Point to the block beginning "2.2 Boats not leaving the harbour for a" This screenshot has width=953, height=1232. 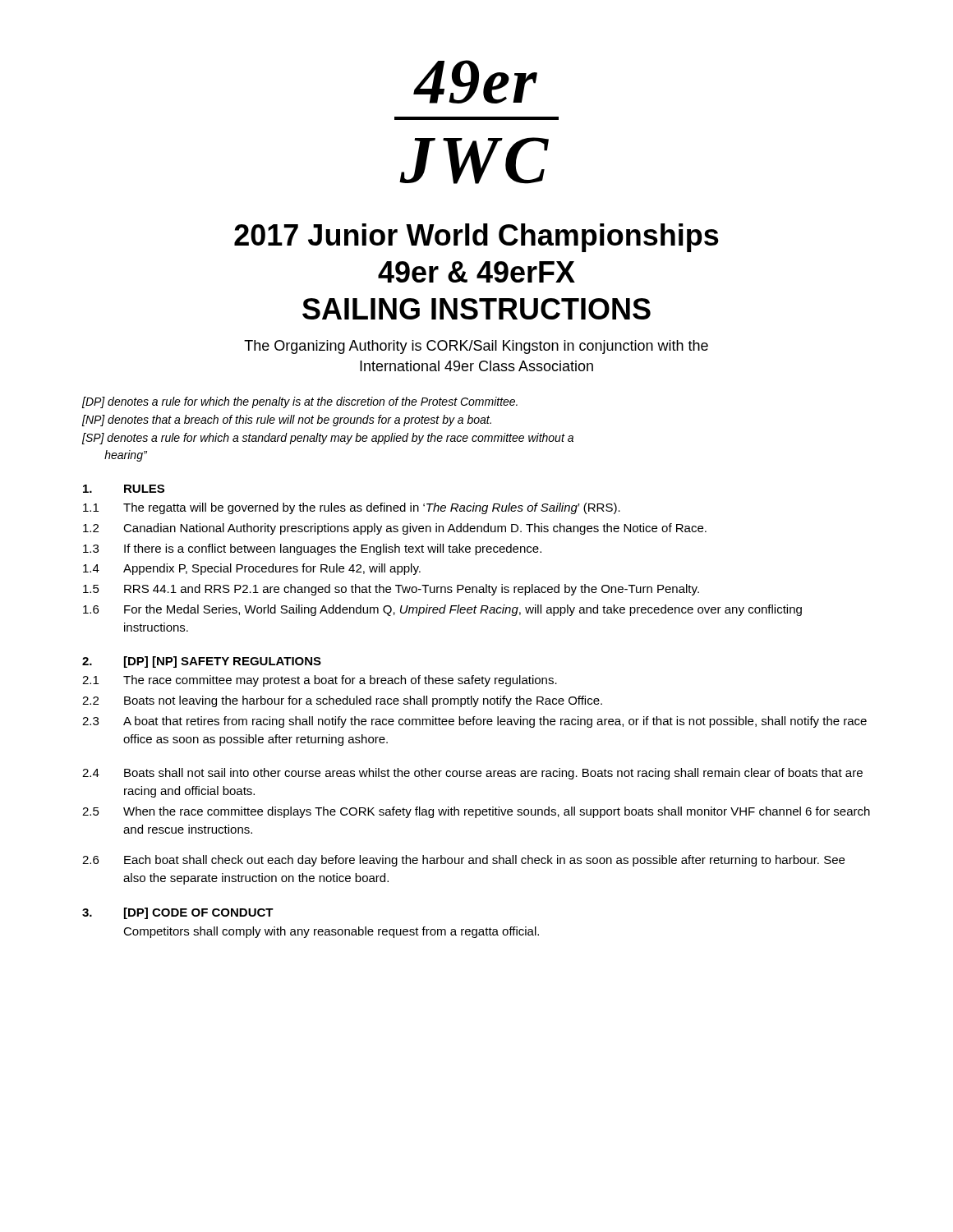(x=476, y=701)
